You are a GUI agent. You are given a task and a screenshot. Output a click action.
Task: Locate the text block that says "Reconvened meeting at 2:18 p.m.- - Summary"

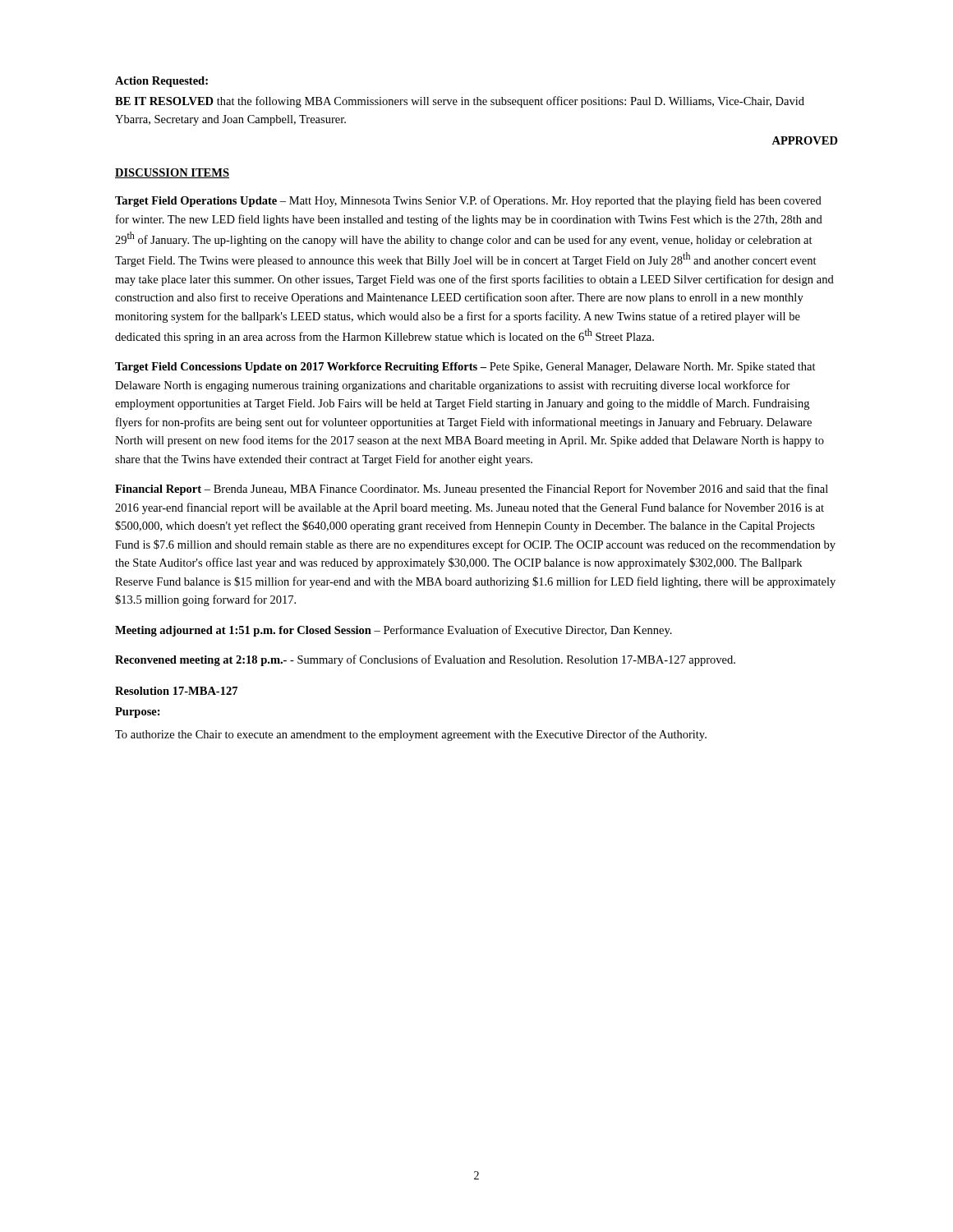(x=426, y=660)
